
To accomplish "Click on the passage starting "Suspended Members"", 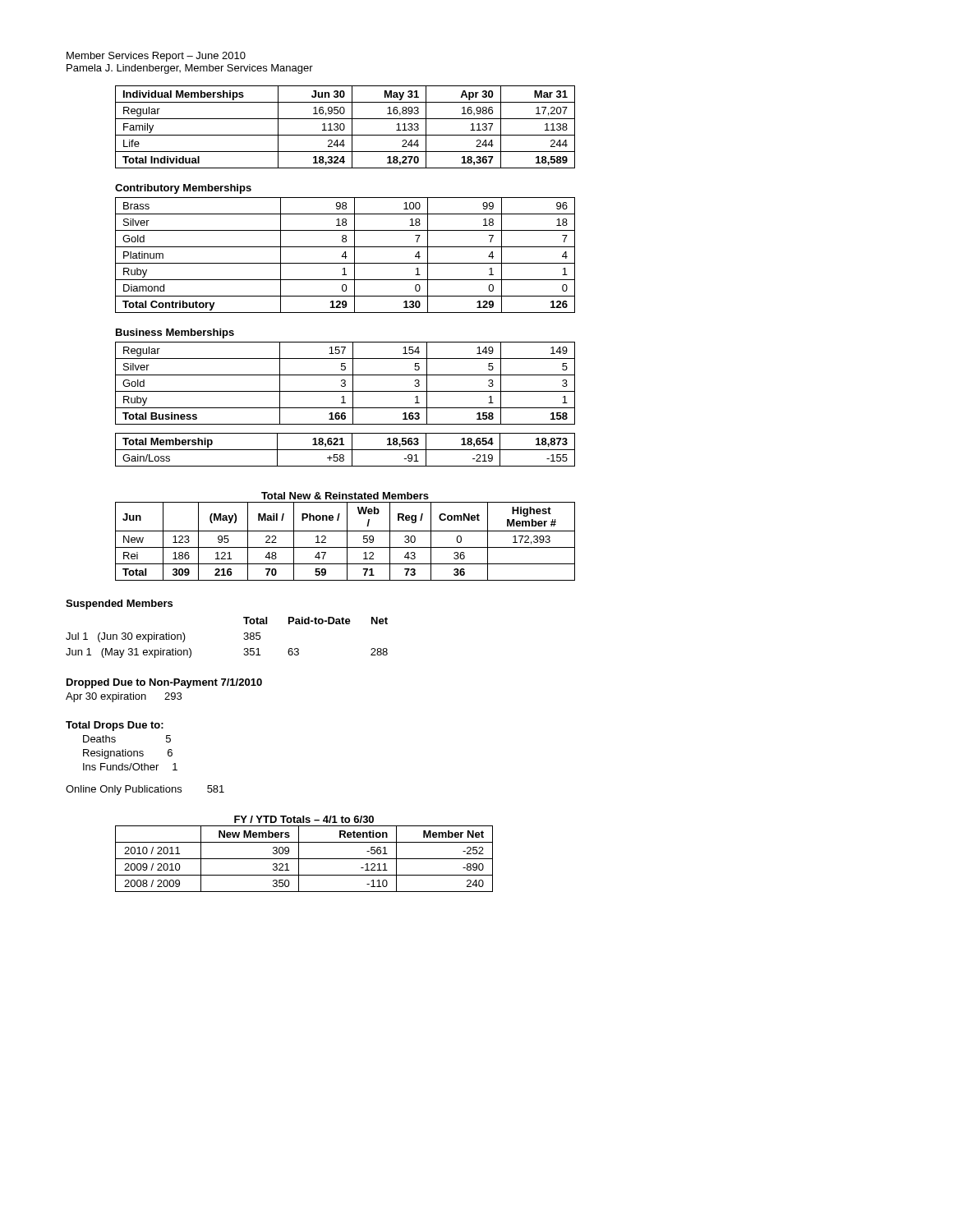I will pyautogui.click(x=119, y=603).
